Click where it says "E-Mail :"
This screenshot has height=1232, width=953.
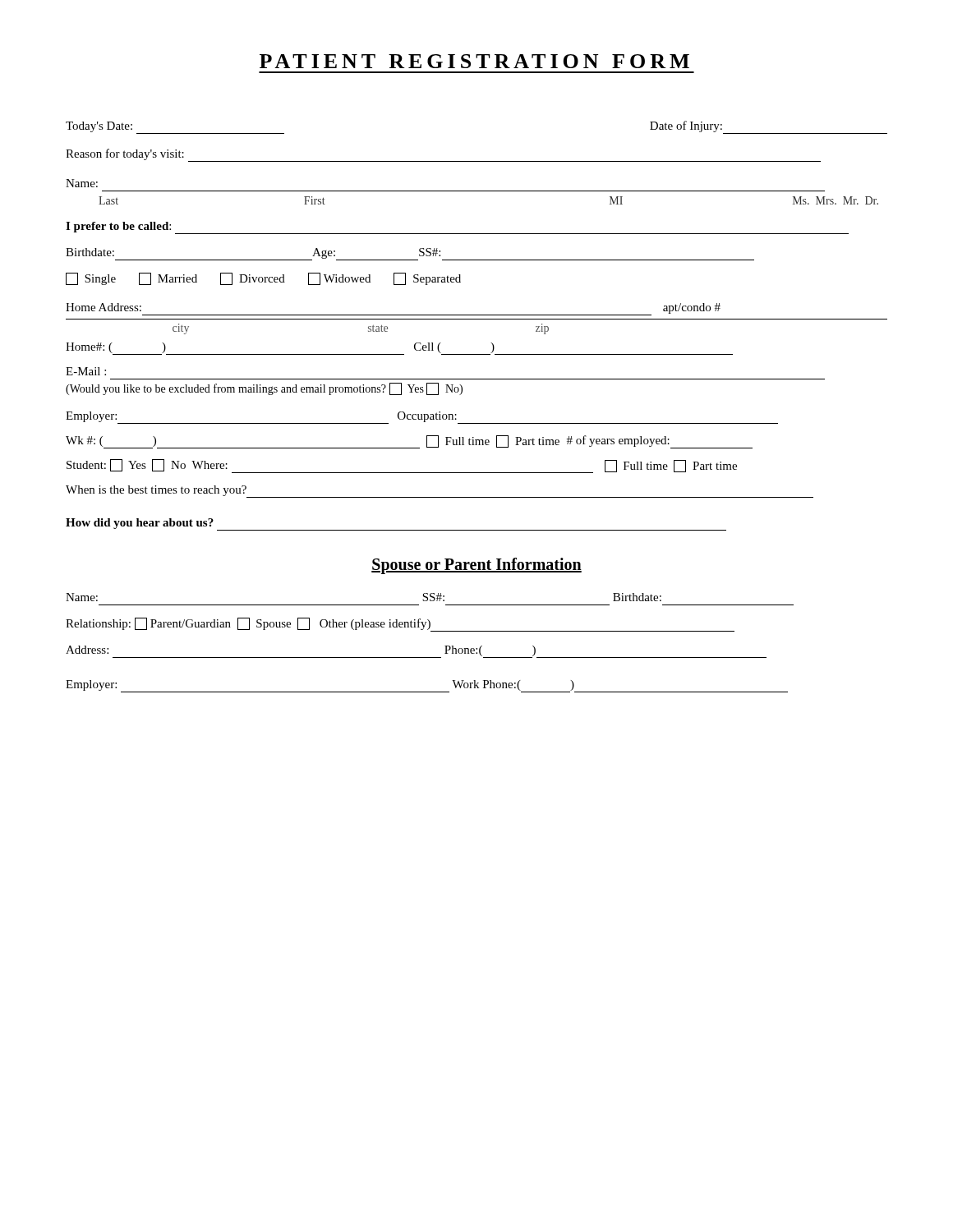tap(445, 372)
